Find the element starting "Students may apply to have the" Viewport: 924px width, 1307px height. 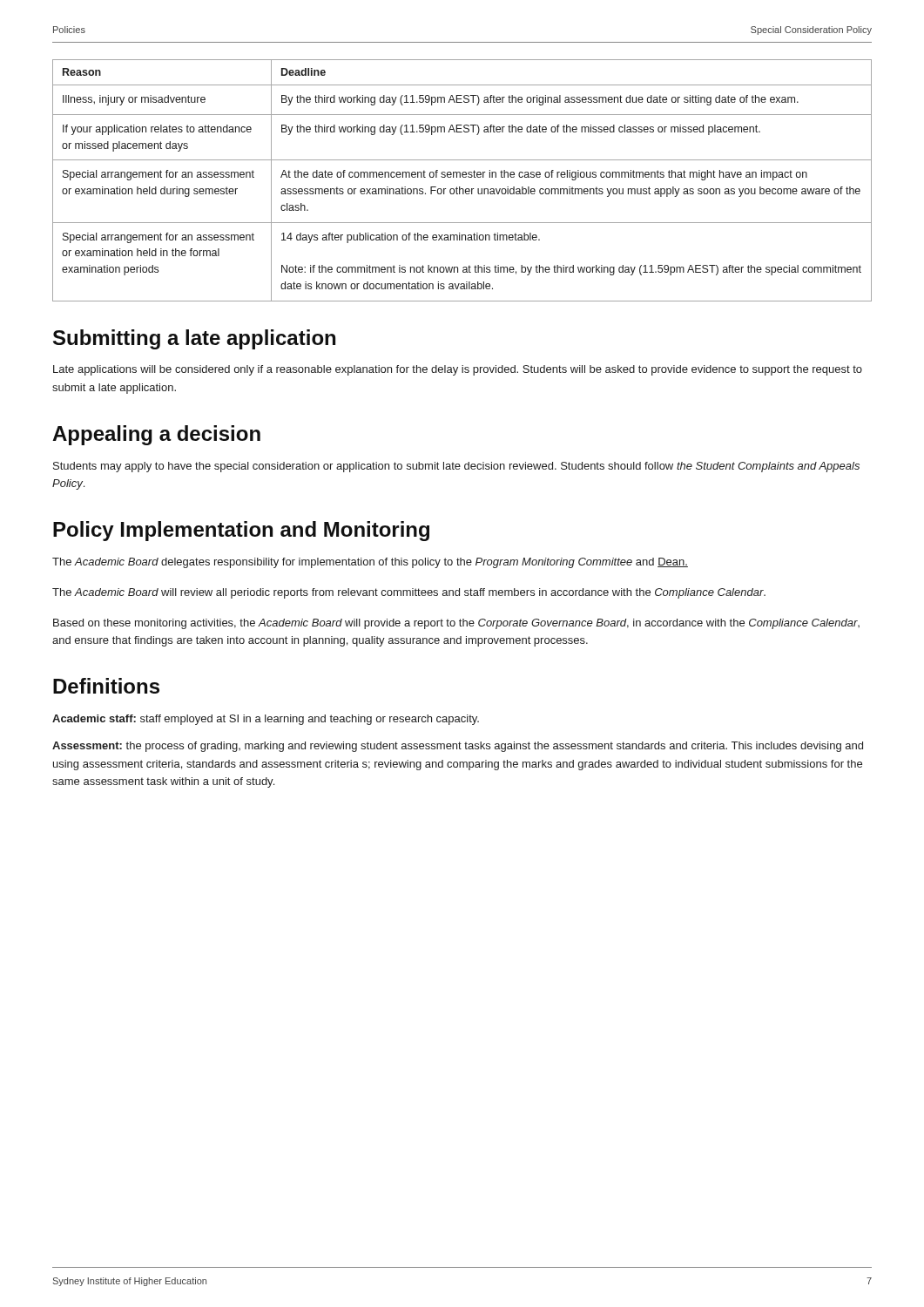coord(456,475)
